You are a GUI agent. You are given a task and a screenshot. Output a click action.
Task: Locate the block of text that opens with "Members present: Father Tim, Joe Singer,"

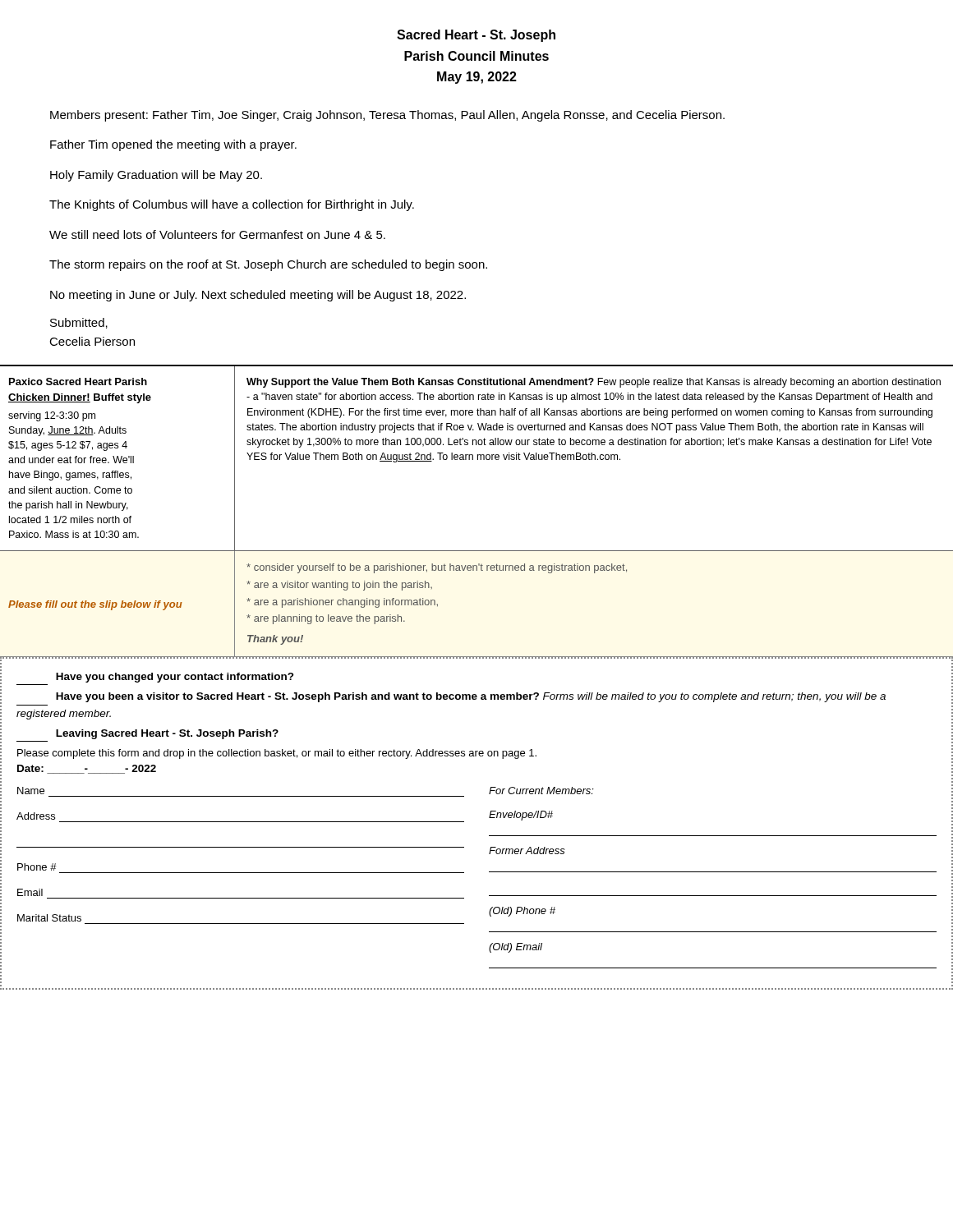click(x=387, y=114)
